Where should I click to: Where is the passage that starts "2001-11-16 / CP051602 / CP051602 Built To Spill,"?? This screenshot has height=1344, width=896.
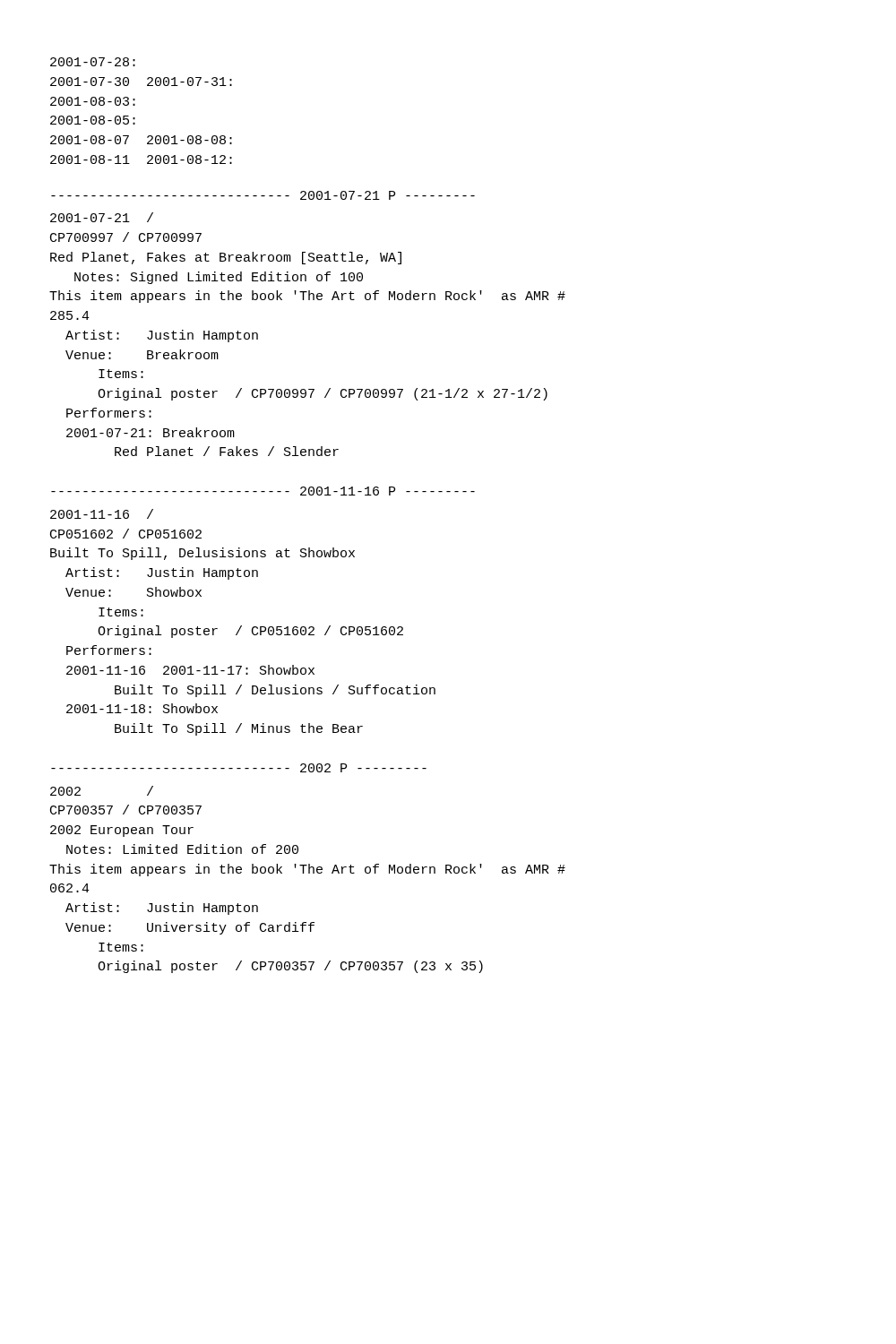click(102, 514)
